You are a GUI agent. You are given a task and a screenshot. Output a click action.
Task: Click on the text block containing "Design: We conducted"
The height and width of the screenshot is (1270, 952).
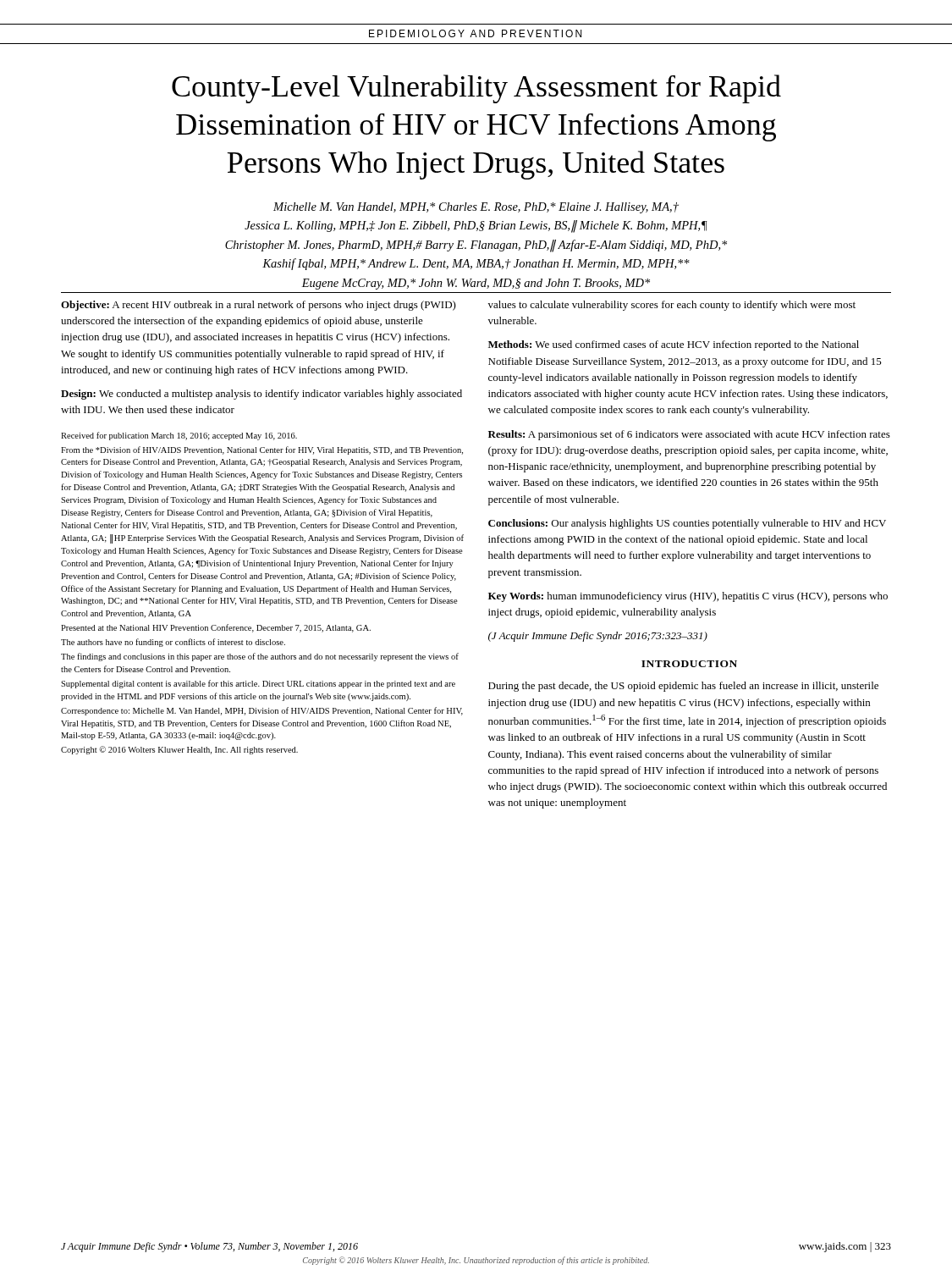[262, 402]
